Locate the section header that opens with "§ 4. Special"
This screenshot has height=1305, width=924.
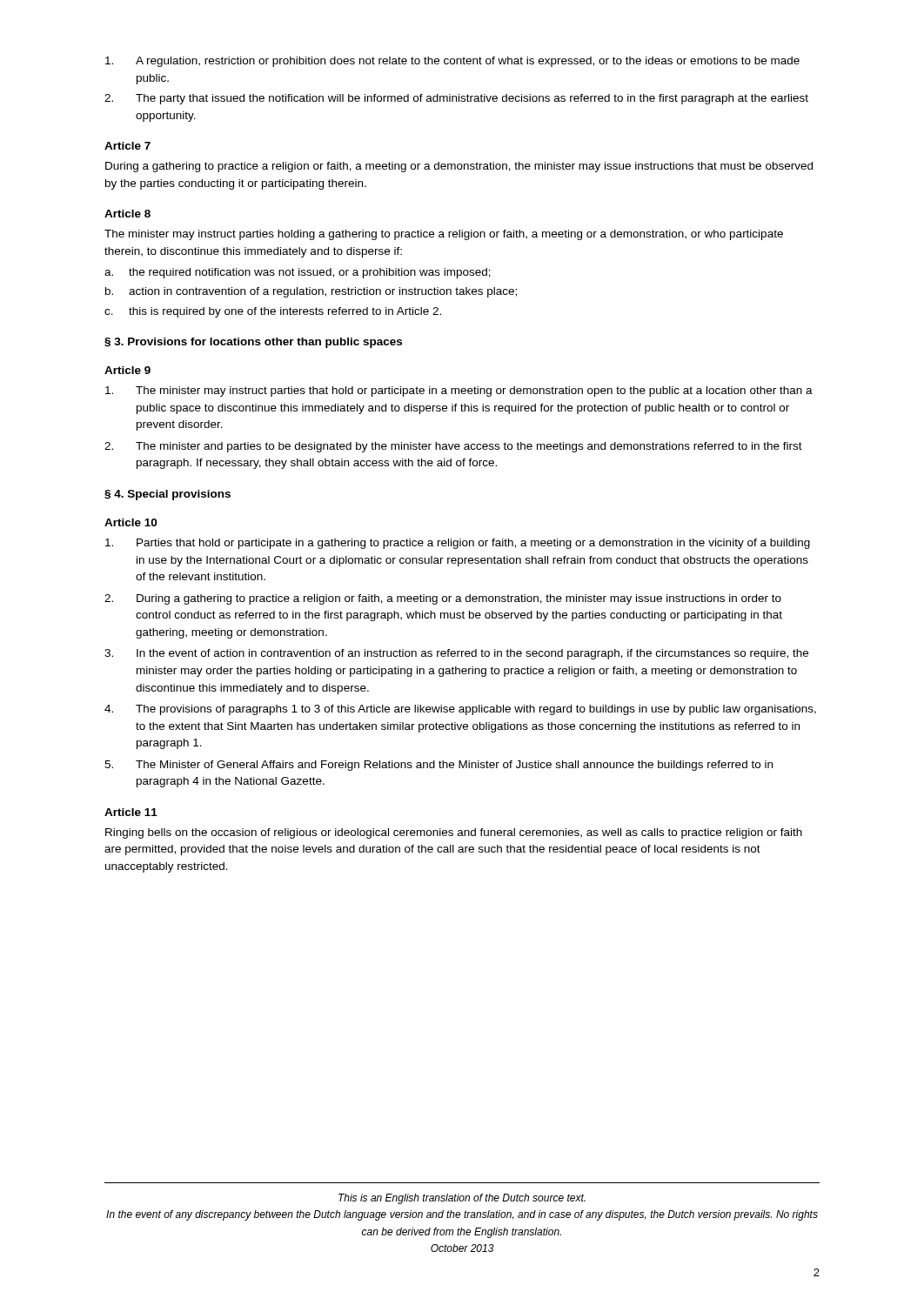(x=168, y=494)
